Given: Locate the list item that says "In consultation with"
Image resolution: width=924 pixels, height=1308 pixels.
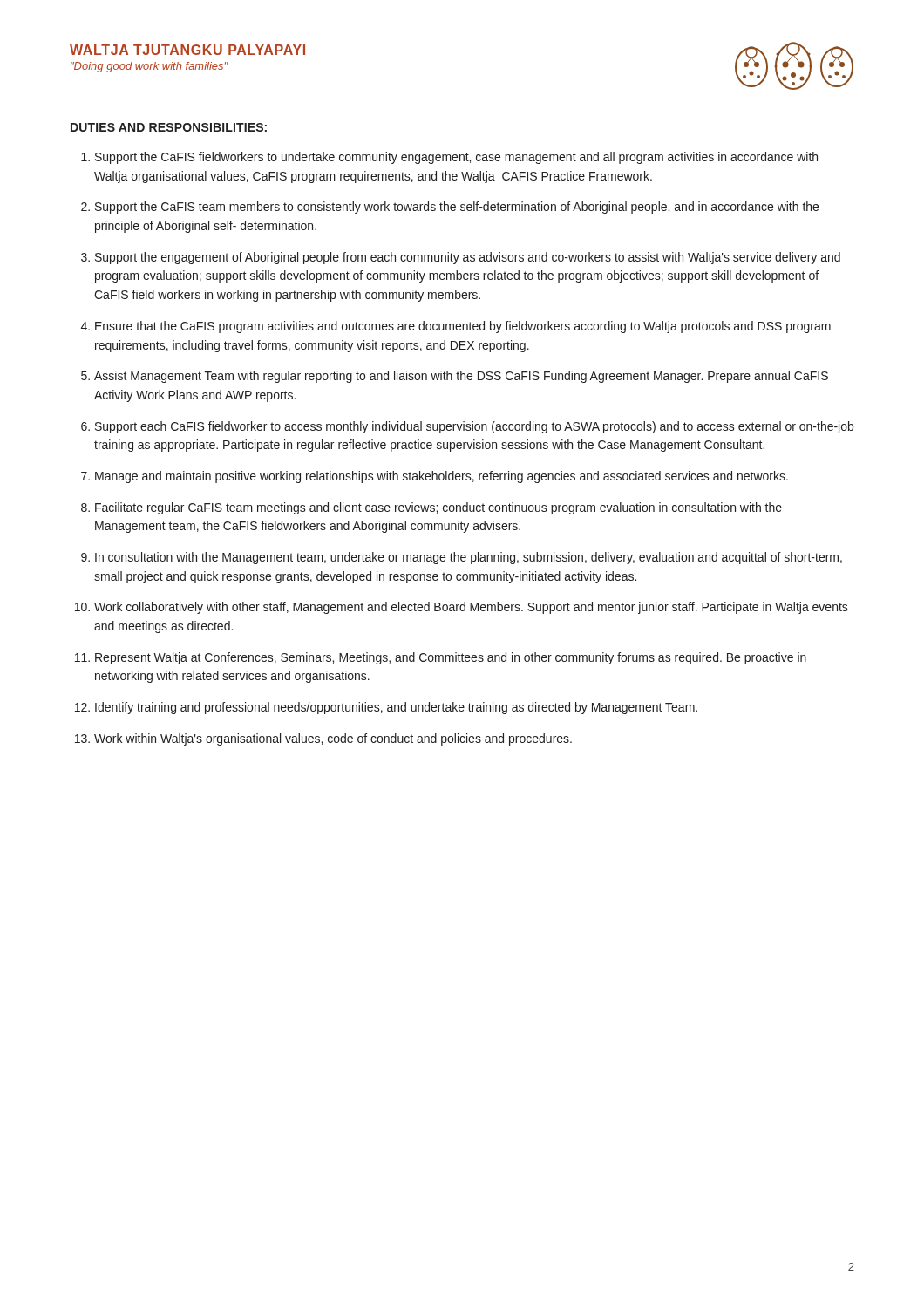Looking at the screenshot, I should (x=469, y=567).
